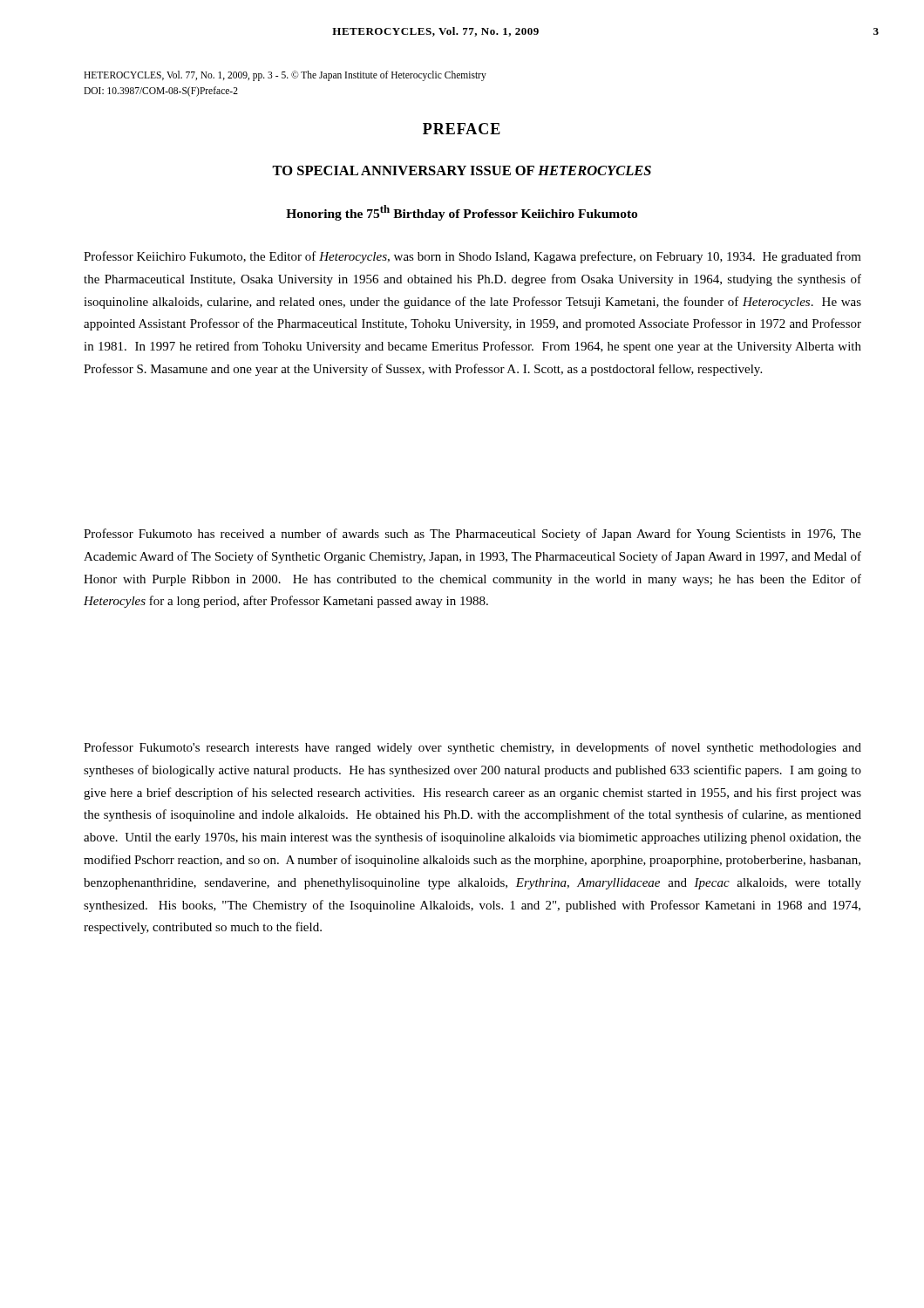Locate the text starting "Professor Fukumoto's research interests have ranged widely over"
Image resolution: width=924 pixels, height=1308 pixels.
pyautogui.click(x=472, y=837)
